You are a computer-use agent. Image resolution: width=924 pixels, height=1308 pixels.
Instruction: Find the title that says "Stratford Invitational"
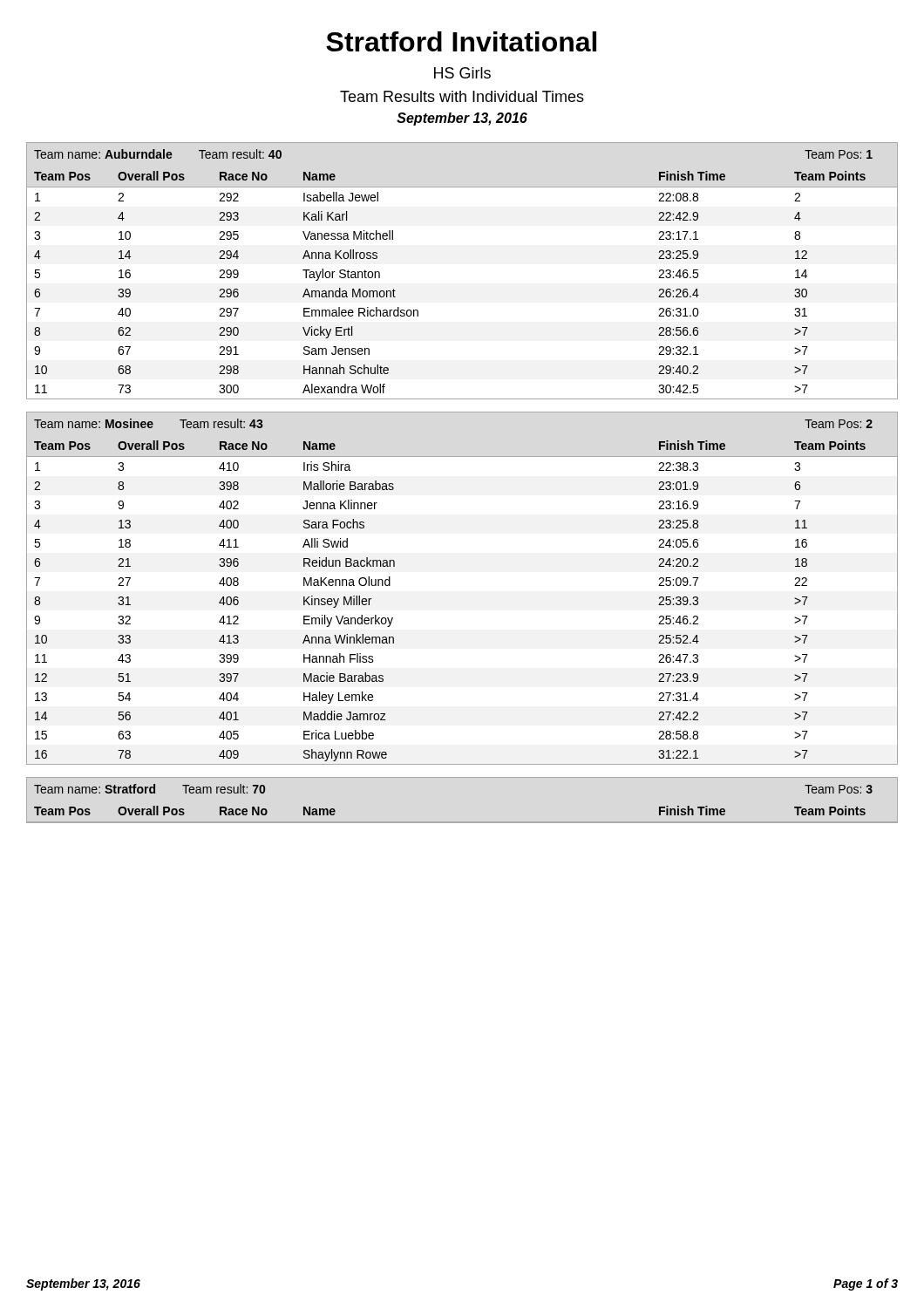click(x=462, y=42)
